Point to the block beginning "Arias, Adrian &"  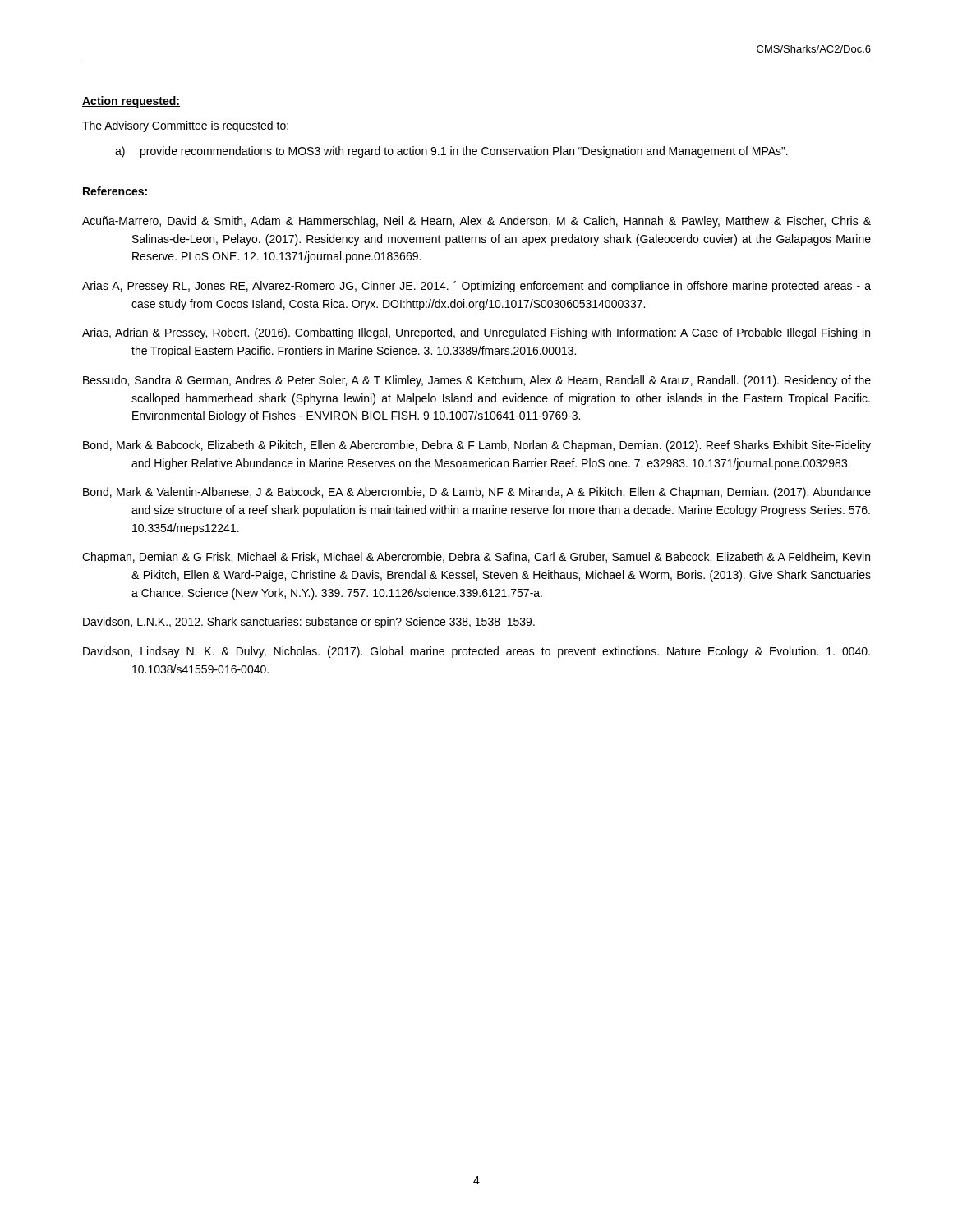point(476,342)
